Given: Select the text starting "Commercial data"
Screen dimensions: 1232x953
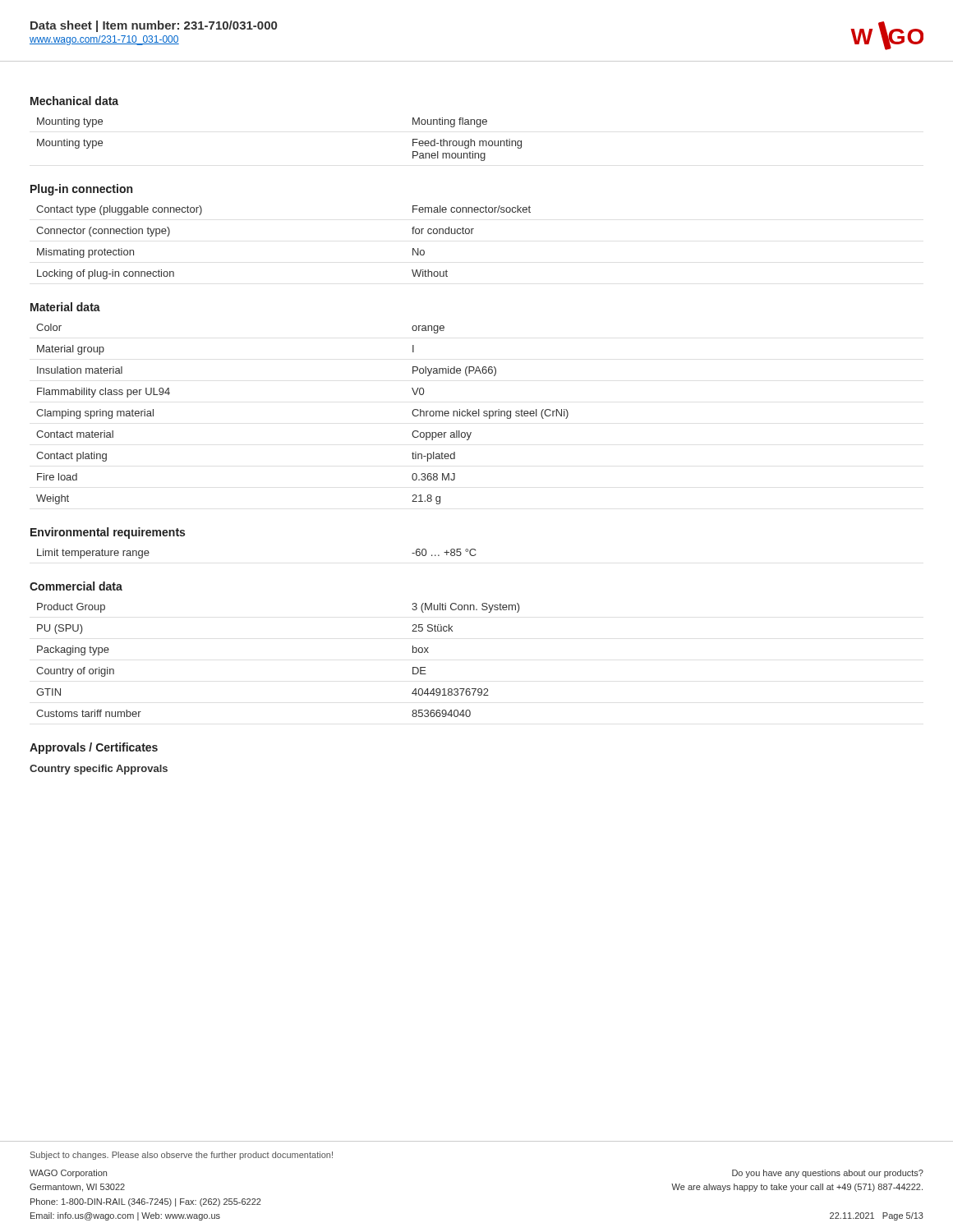Looking at the screenshot, I should coord(76,586).
